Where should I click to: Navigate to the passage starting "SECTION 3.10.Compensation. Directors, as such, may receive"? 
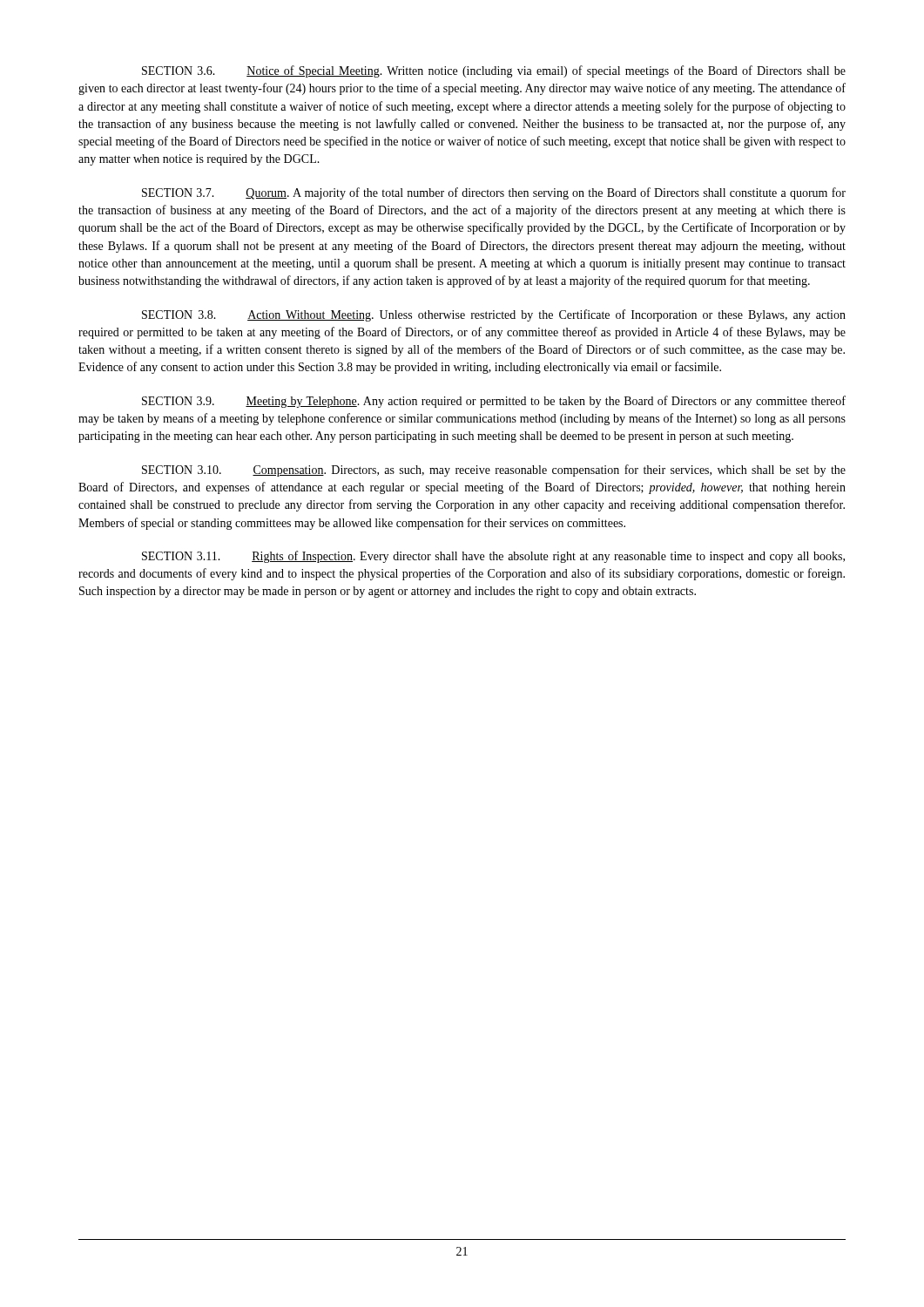462,496
